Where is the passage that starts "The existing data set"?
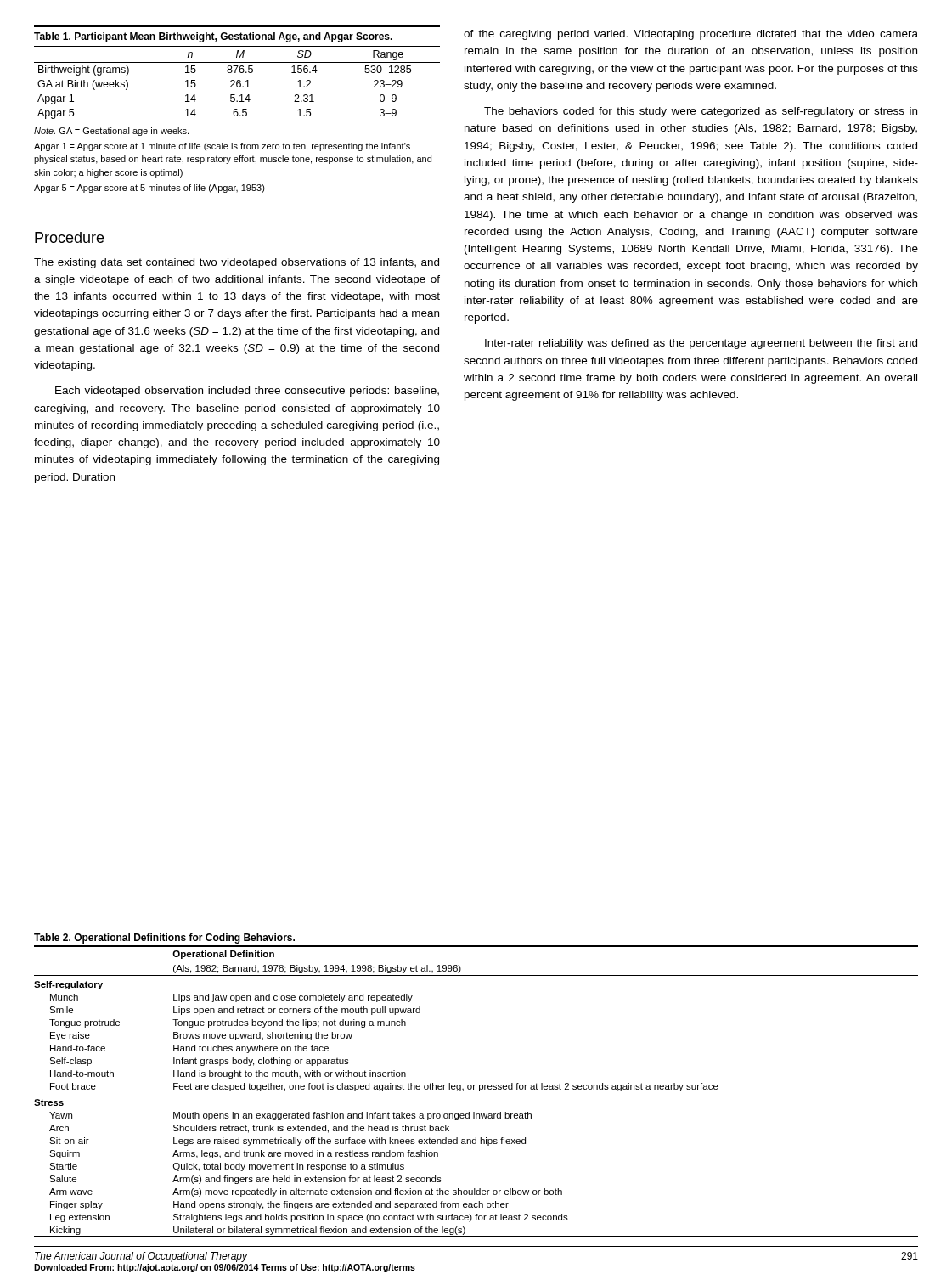The height and width of the screenshot is (1274, 952). point(237,314)
